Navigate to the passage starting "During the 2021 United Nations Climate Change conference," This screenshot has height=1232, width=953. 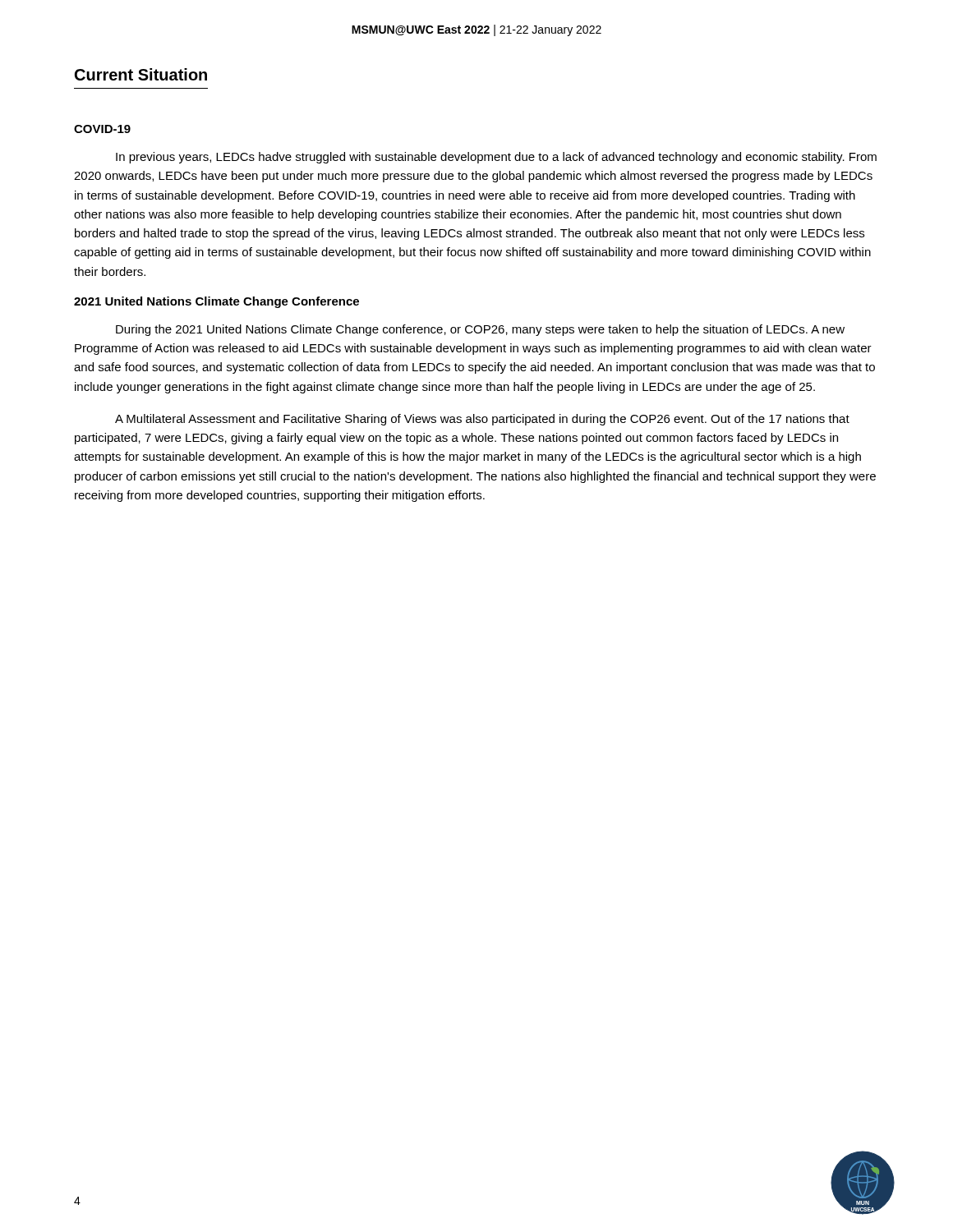pos(476,358)
